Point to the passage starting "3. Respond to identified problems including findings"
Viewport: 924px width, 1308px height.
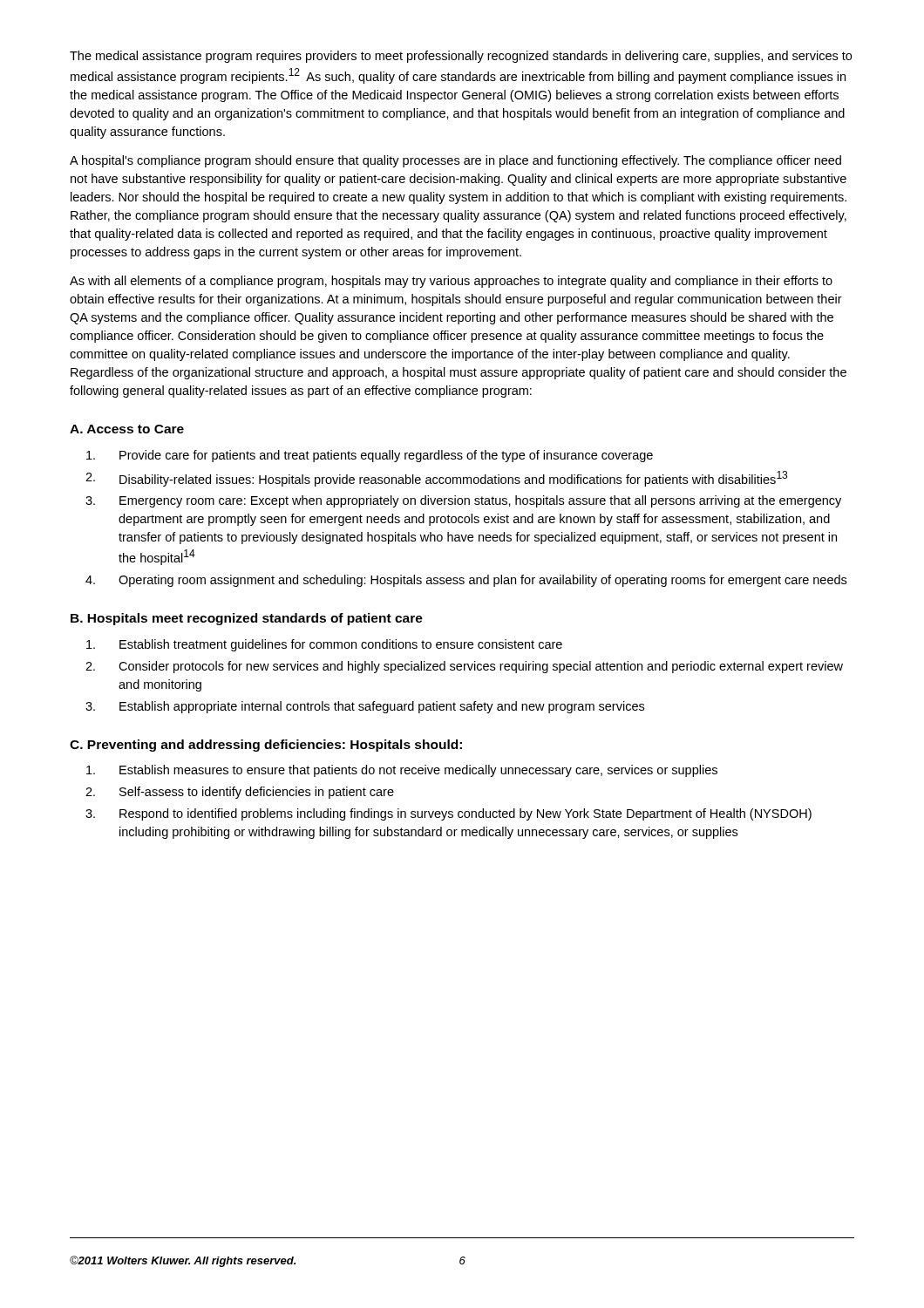(x=462, y=824)
